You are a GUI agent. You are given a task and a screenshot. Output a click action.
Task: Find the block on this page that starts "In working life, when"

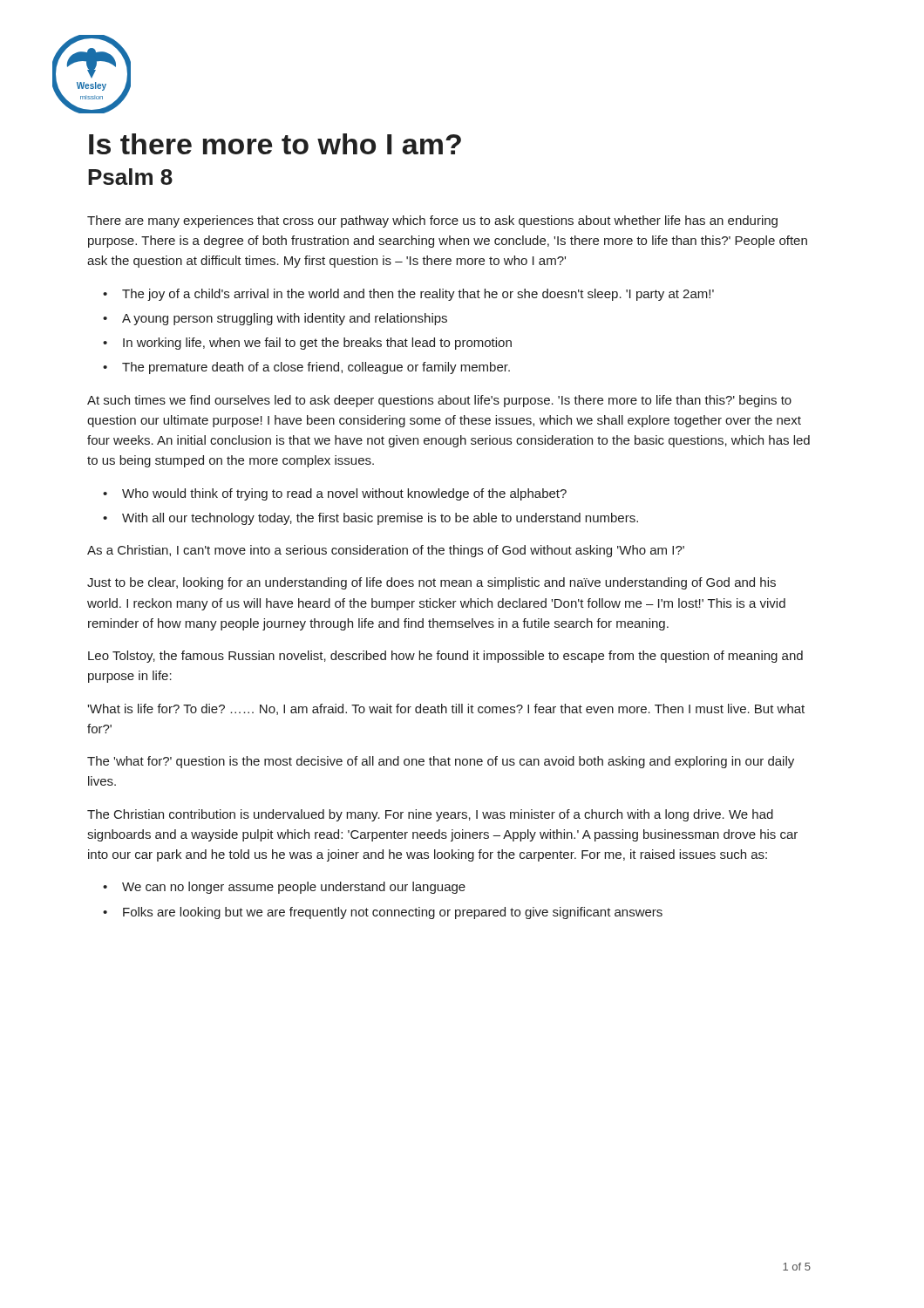pos(317,342)
